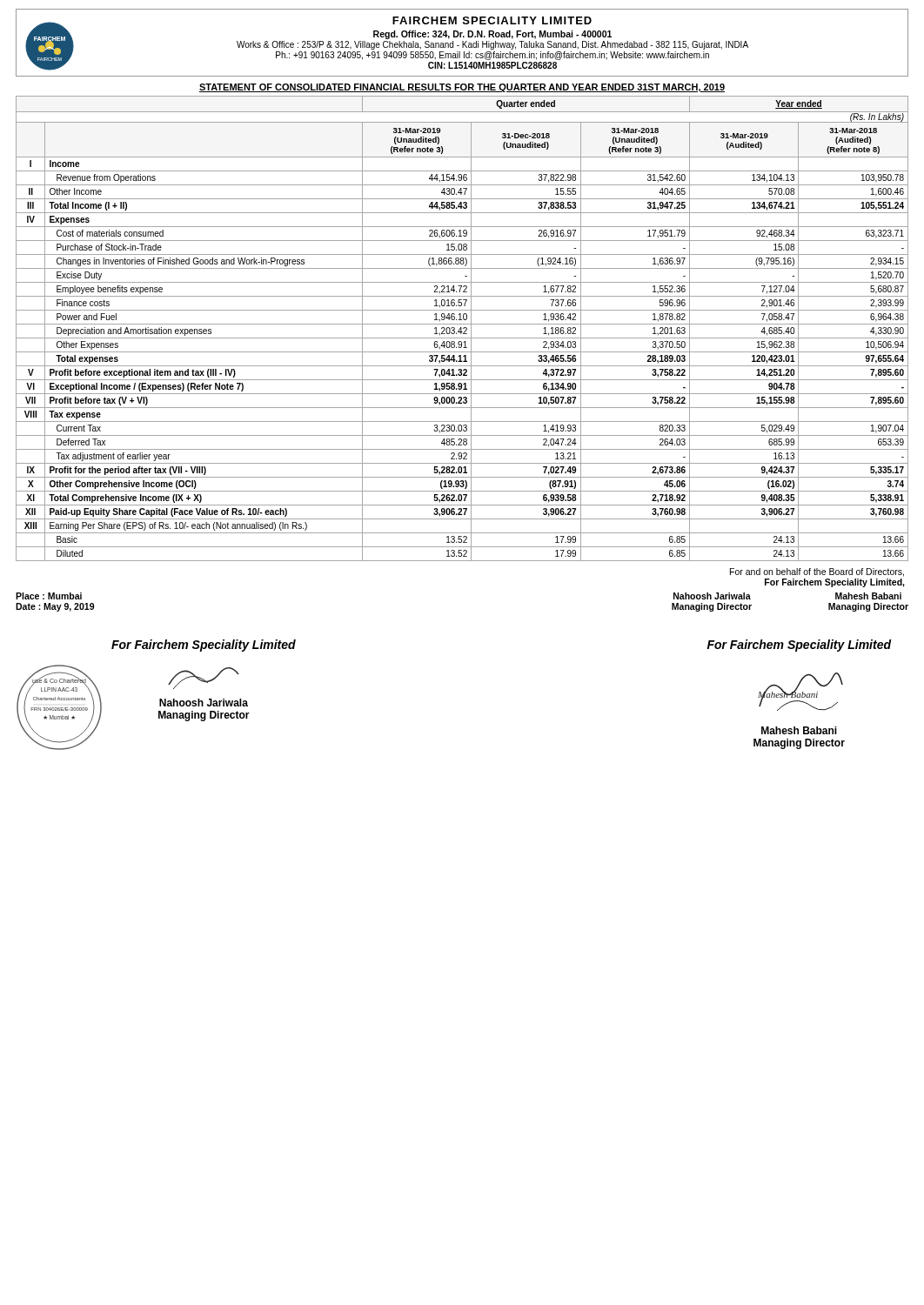This screenshot has height=1305, width=924.
Task: Select the table
Action: click(462, 328)
